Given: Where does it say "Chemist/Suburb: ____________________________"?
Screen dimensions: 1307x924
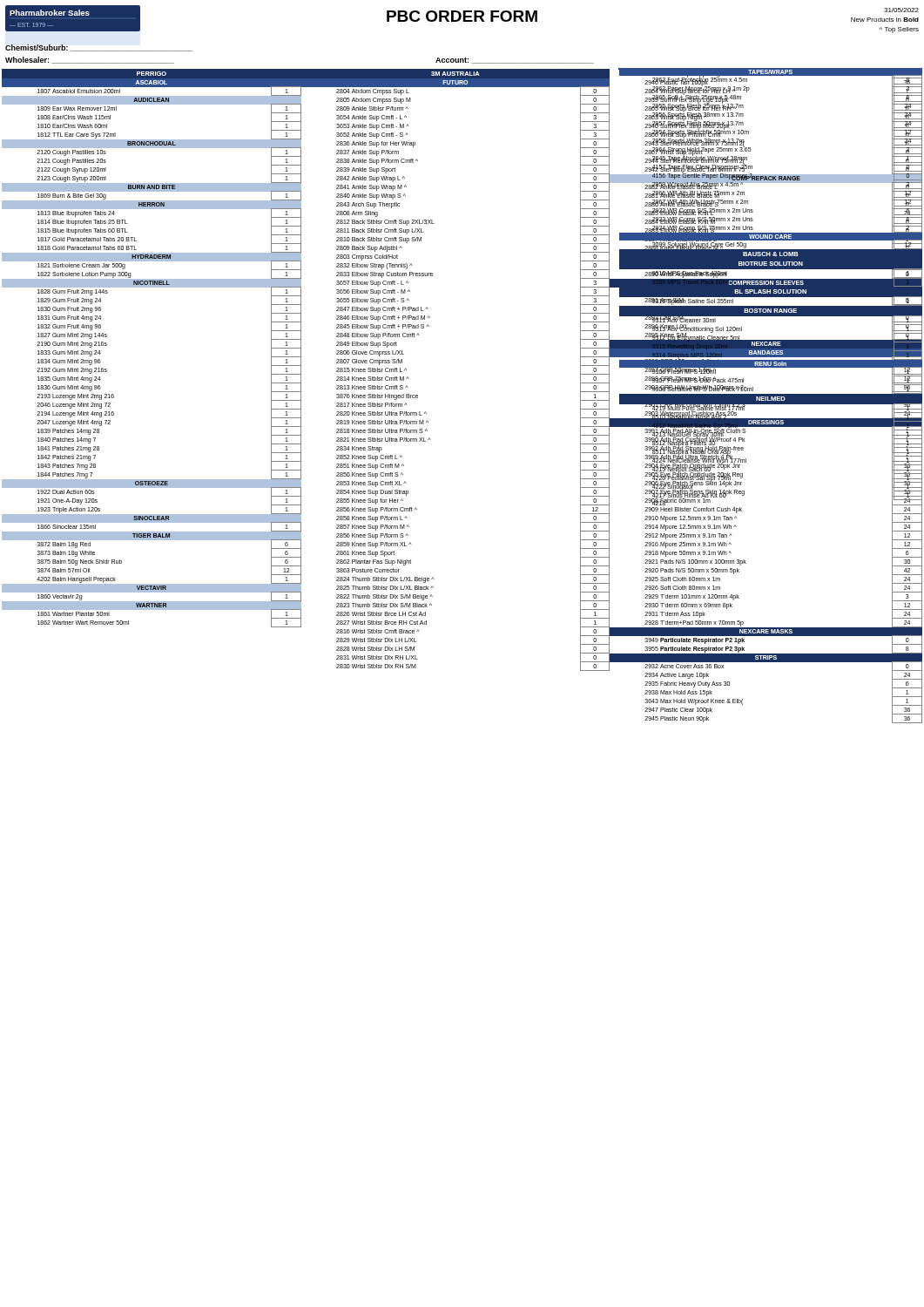Looking at the screenshot, I should (99, 48).
